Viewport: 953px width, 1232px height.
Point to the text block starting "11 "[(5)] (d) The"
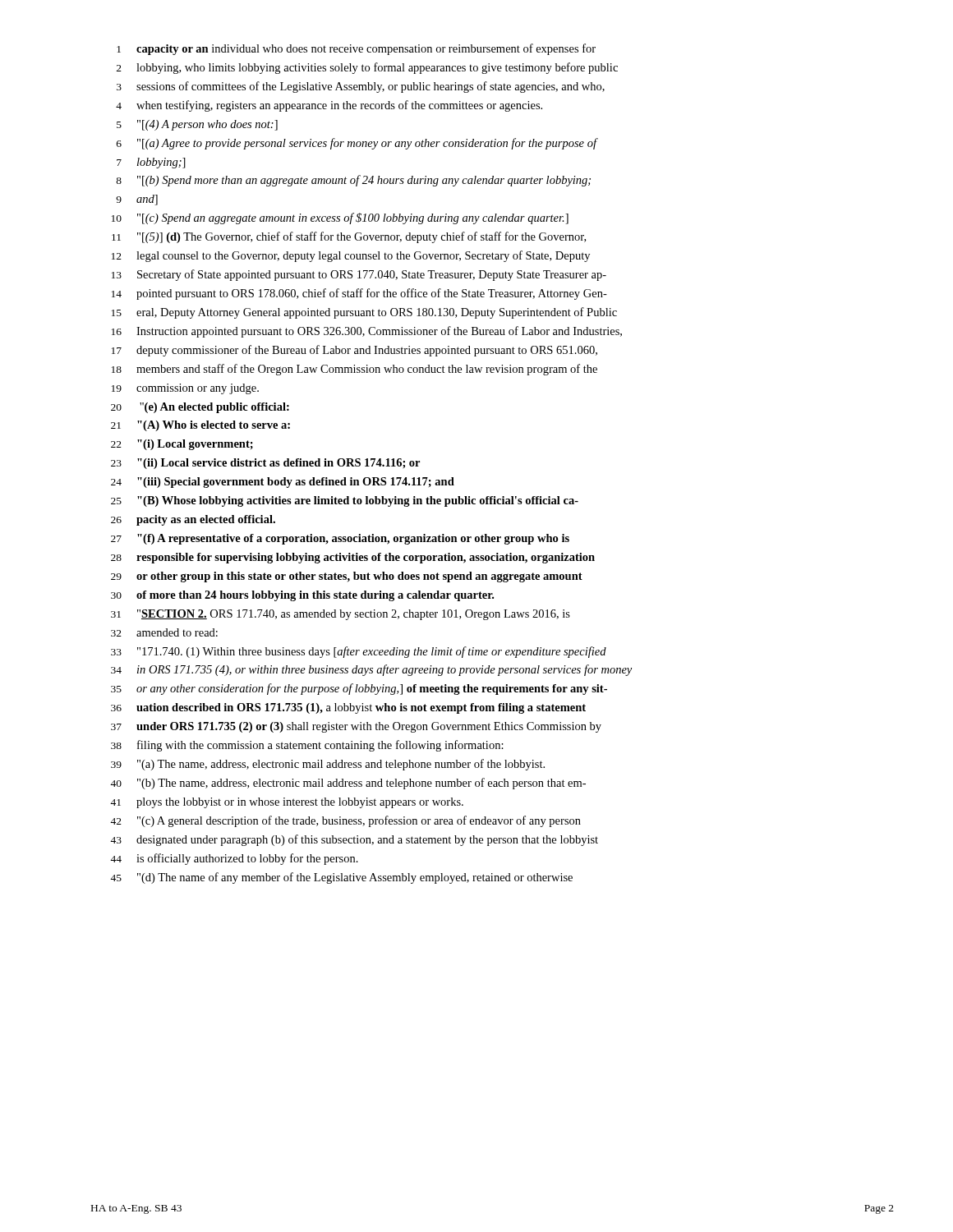pos(492,237)
